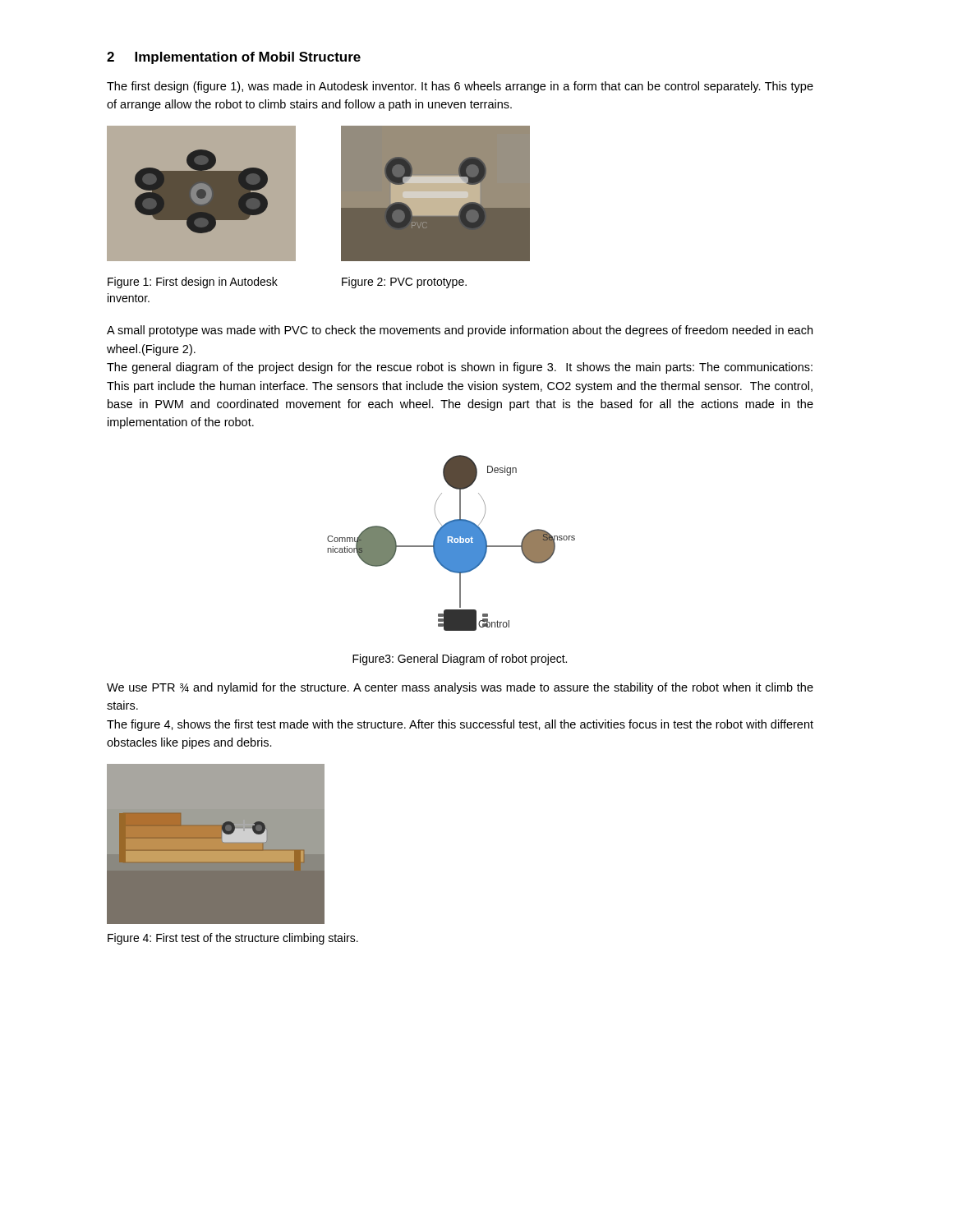Select the text block containing "The first design (figure 1),"
953x1232 pixels.
tap(460, 95)
